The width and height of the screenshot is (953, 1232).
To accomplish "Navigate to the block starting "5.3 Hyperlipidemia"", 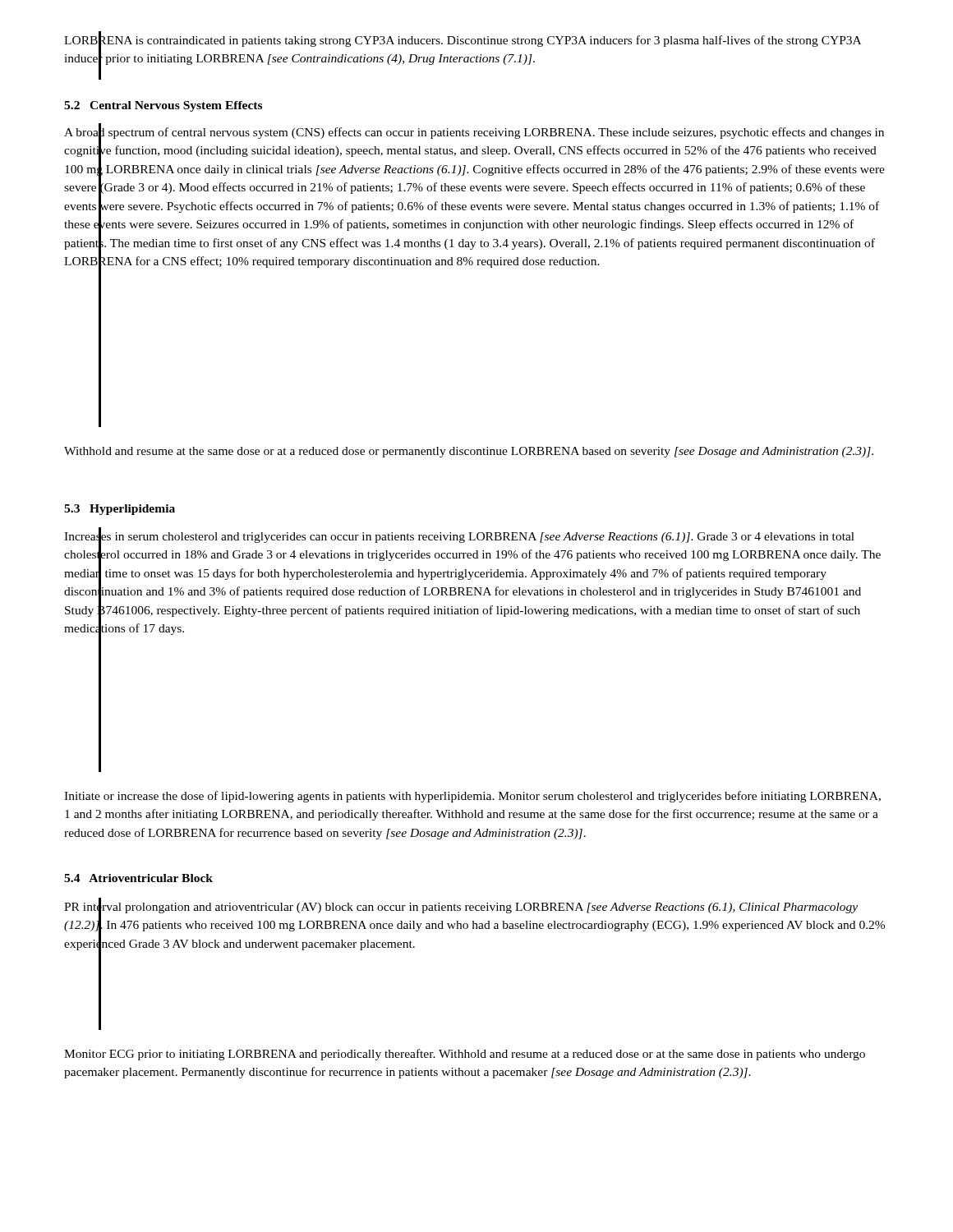I will [x=120, y=508].
